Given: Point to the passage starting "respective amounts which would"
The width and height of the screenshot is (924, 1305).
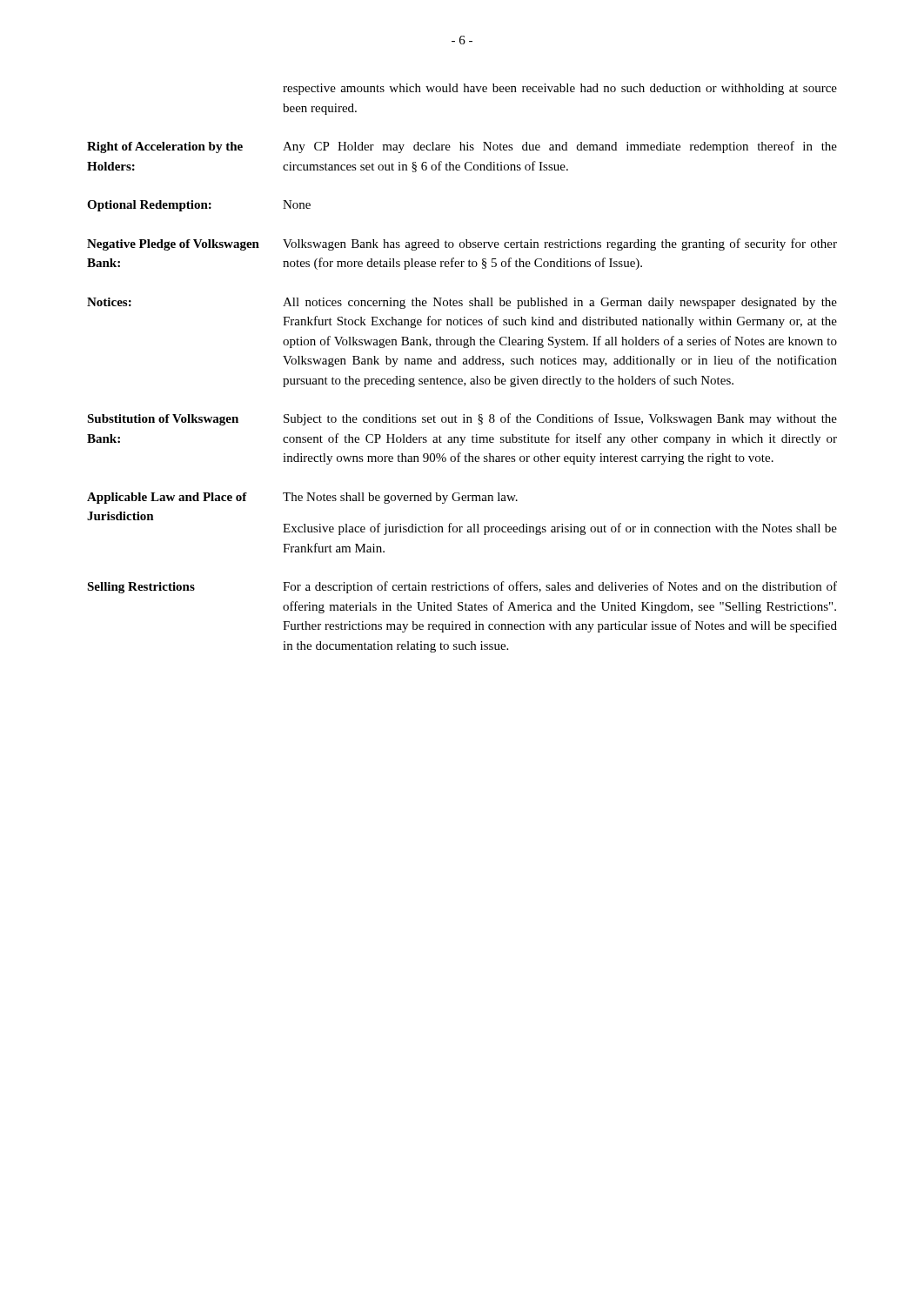Looking at the screenshot, I should click(560, 98).
